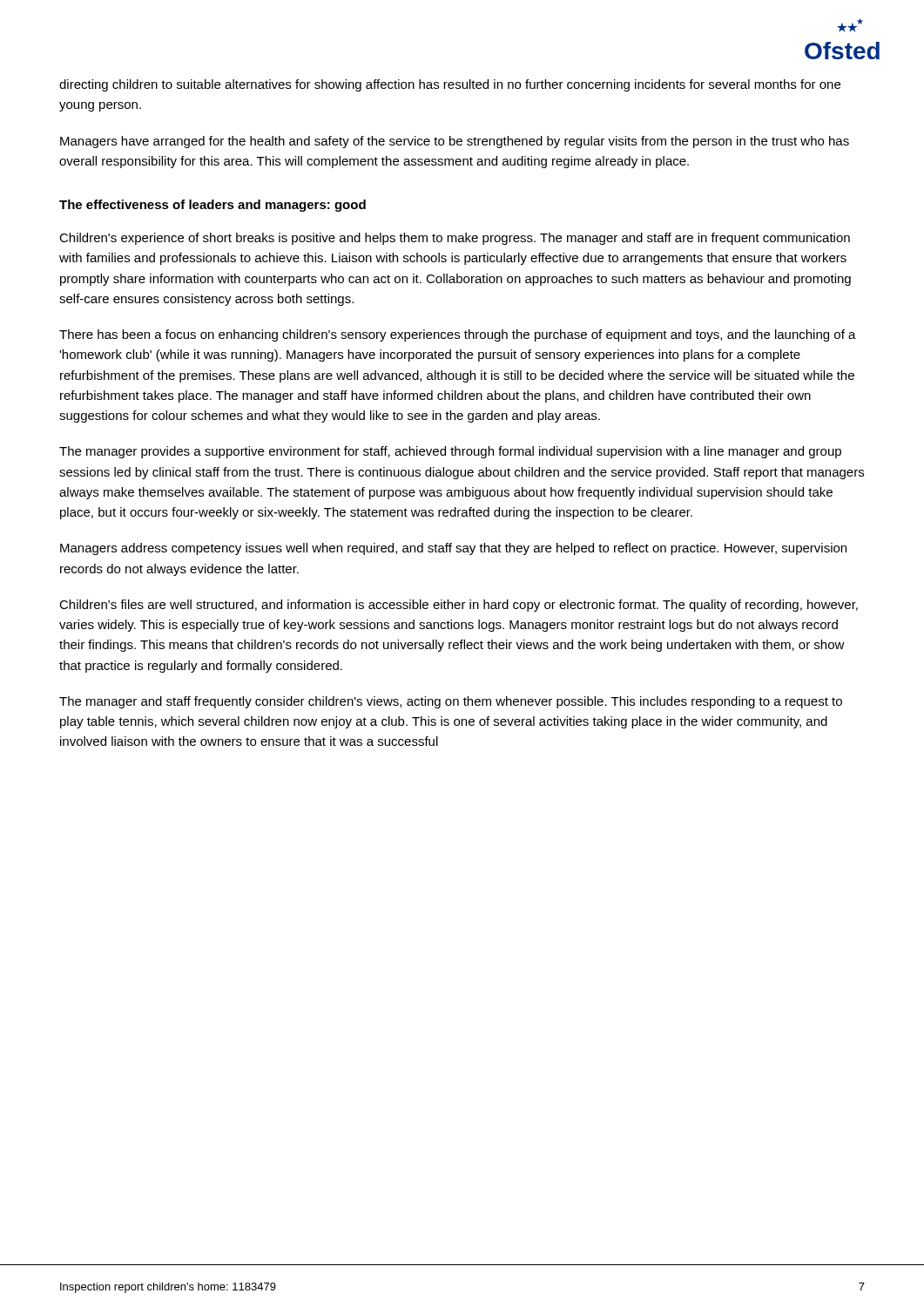Find the passage starting "Managers address competency"
This screenshot has height=1307, width=924.
[x=453, y=558]
